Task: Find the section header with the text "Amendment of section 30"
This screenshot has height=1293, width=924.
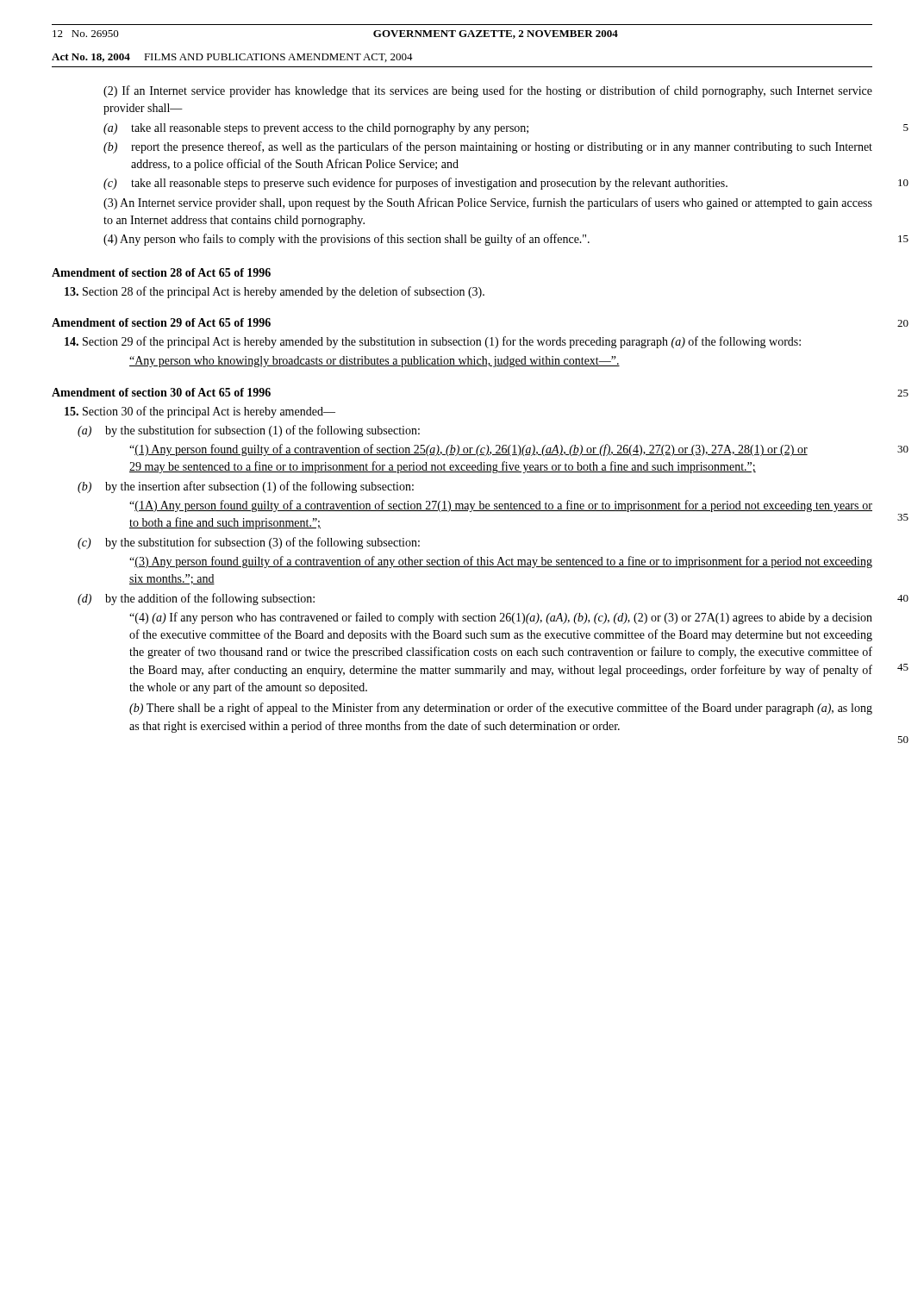Action: point(161,392)
